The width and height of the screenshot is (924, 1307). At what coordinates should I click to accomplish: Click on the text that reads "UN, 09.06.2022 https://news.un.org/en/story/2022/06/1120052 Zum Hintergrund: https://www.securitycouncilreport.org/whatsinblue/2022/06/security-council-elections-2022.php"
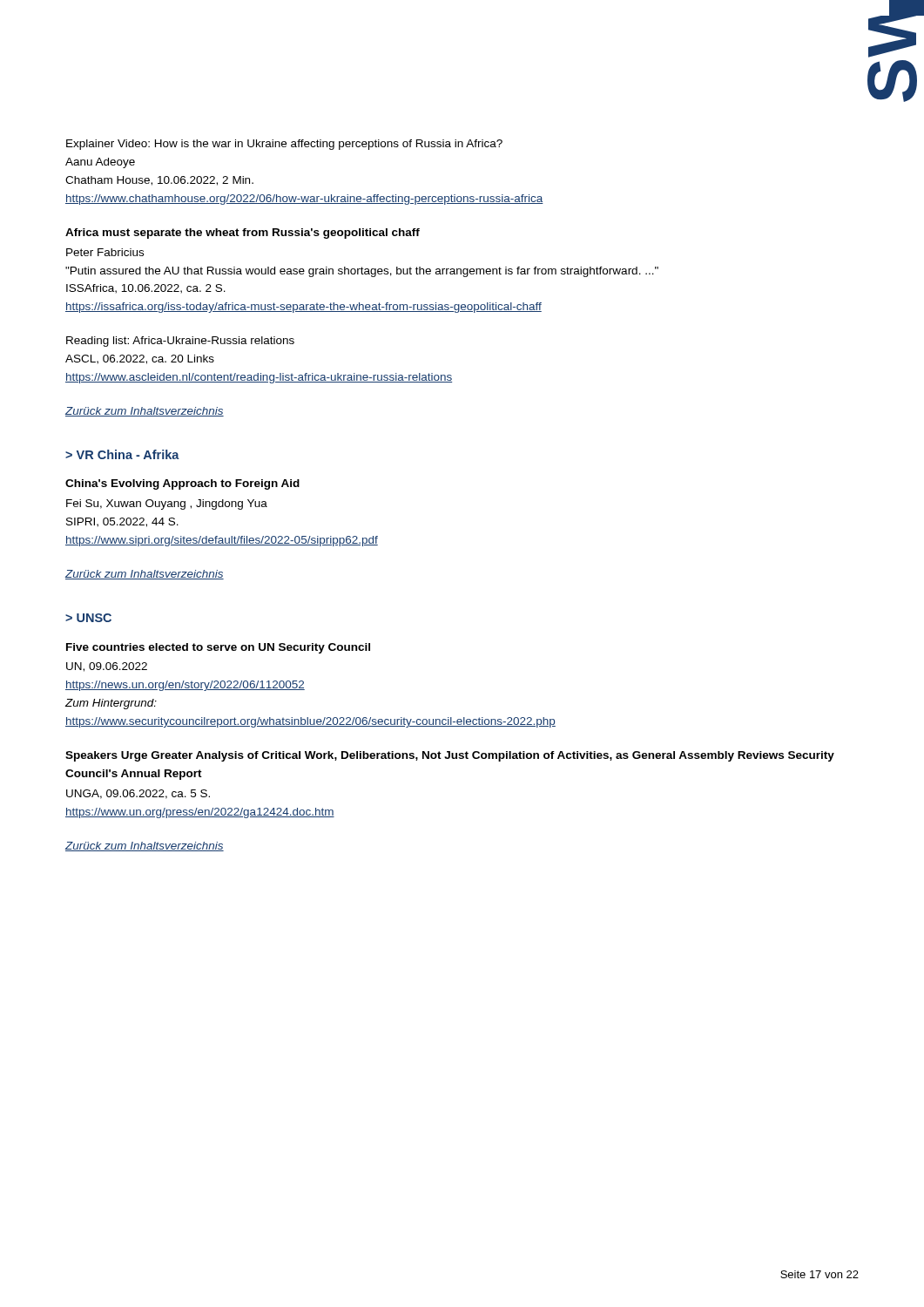[310, 694]
